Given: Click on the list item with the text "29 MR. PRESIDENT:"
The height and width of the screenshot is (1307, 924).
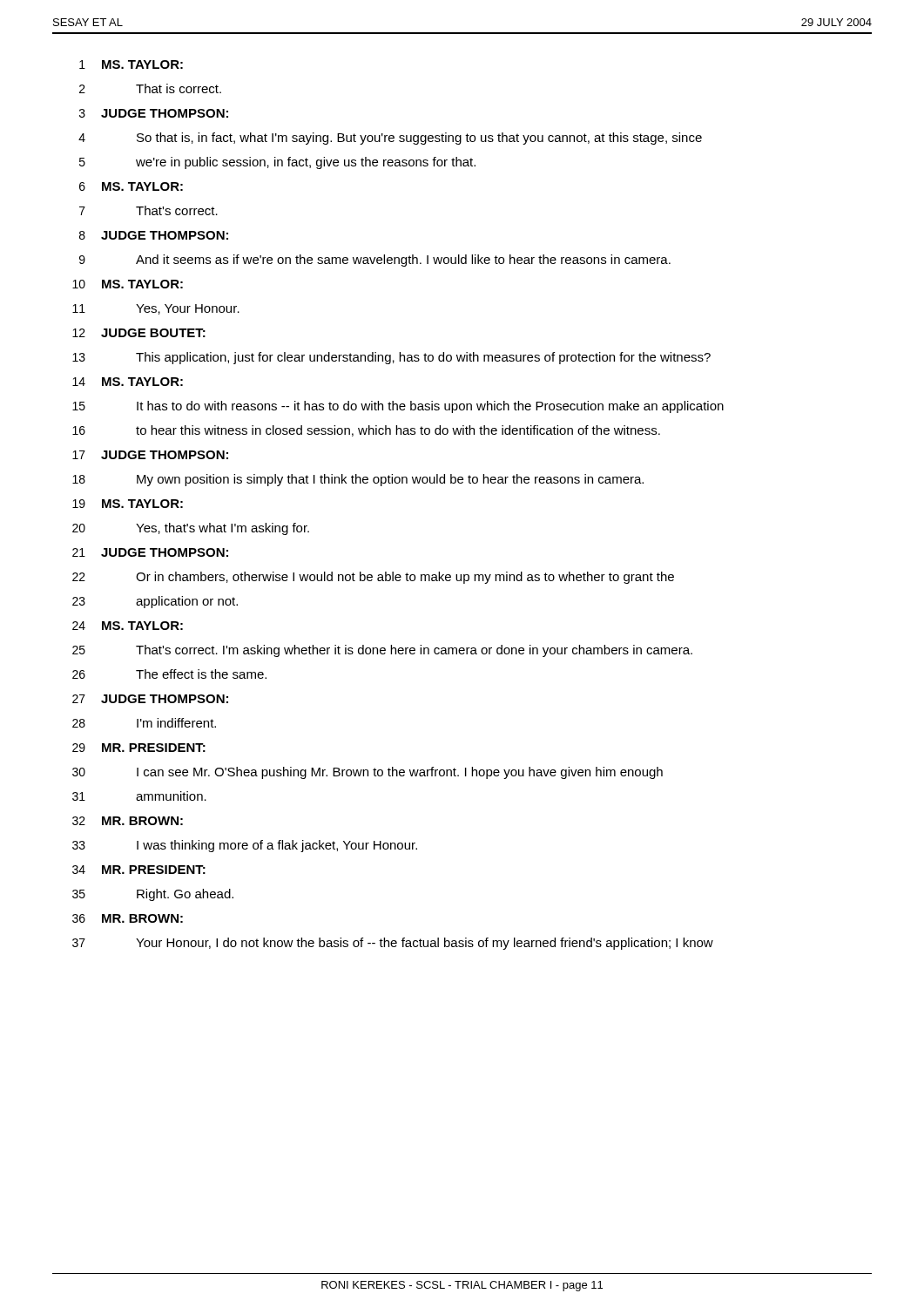Looking at the screenshot, I should click(x=139, y=748).
